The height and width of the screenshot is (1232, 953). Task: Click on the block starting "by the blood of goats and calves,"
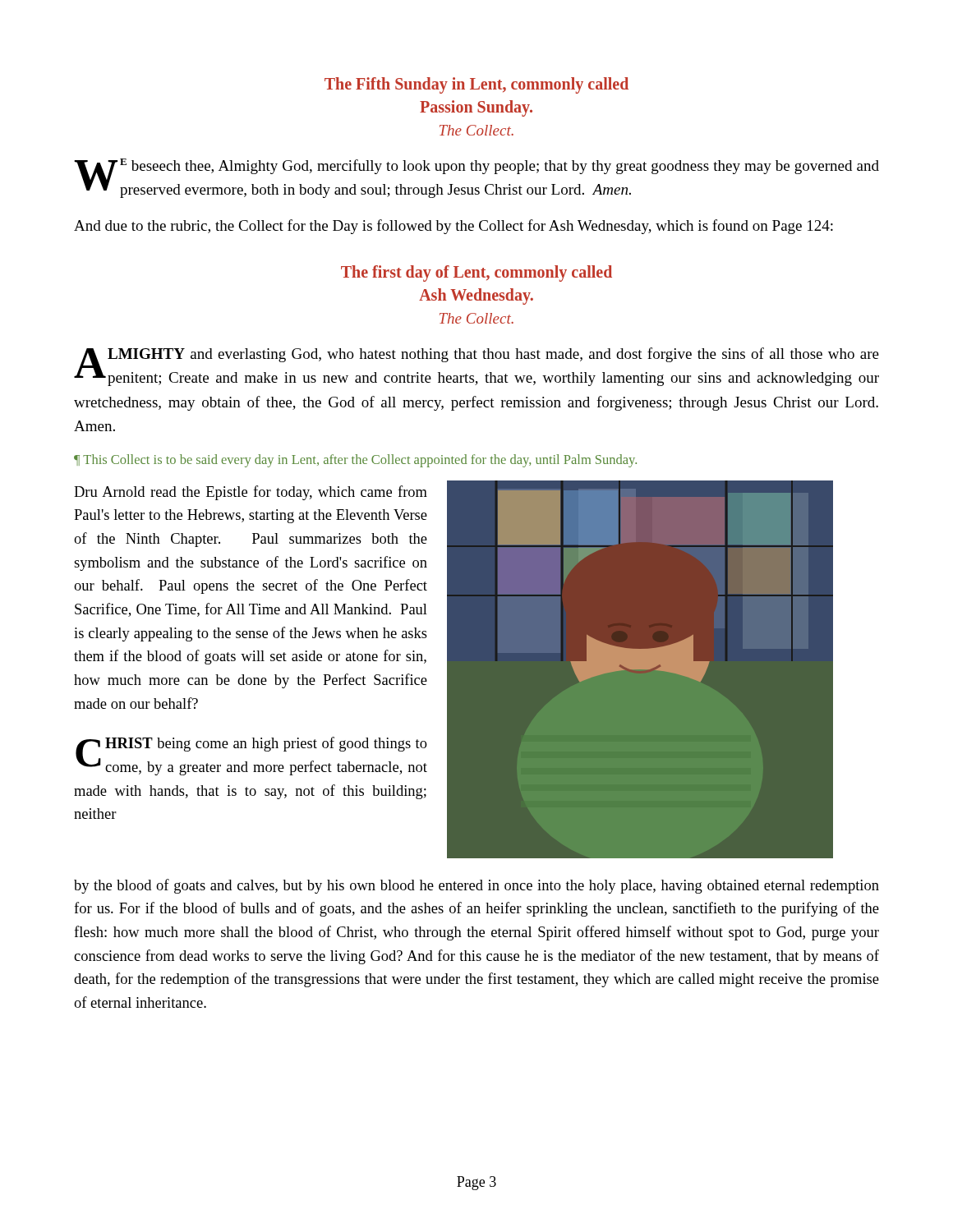click(x=476, y=944)
